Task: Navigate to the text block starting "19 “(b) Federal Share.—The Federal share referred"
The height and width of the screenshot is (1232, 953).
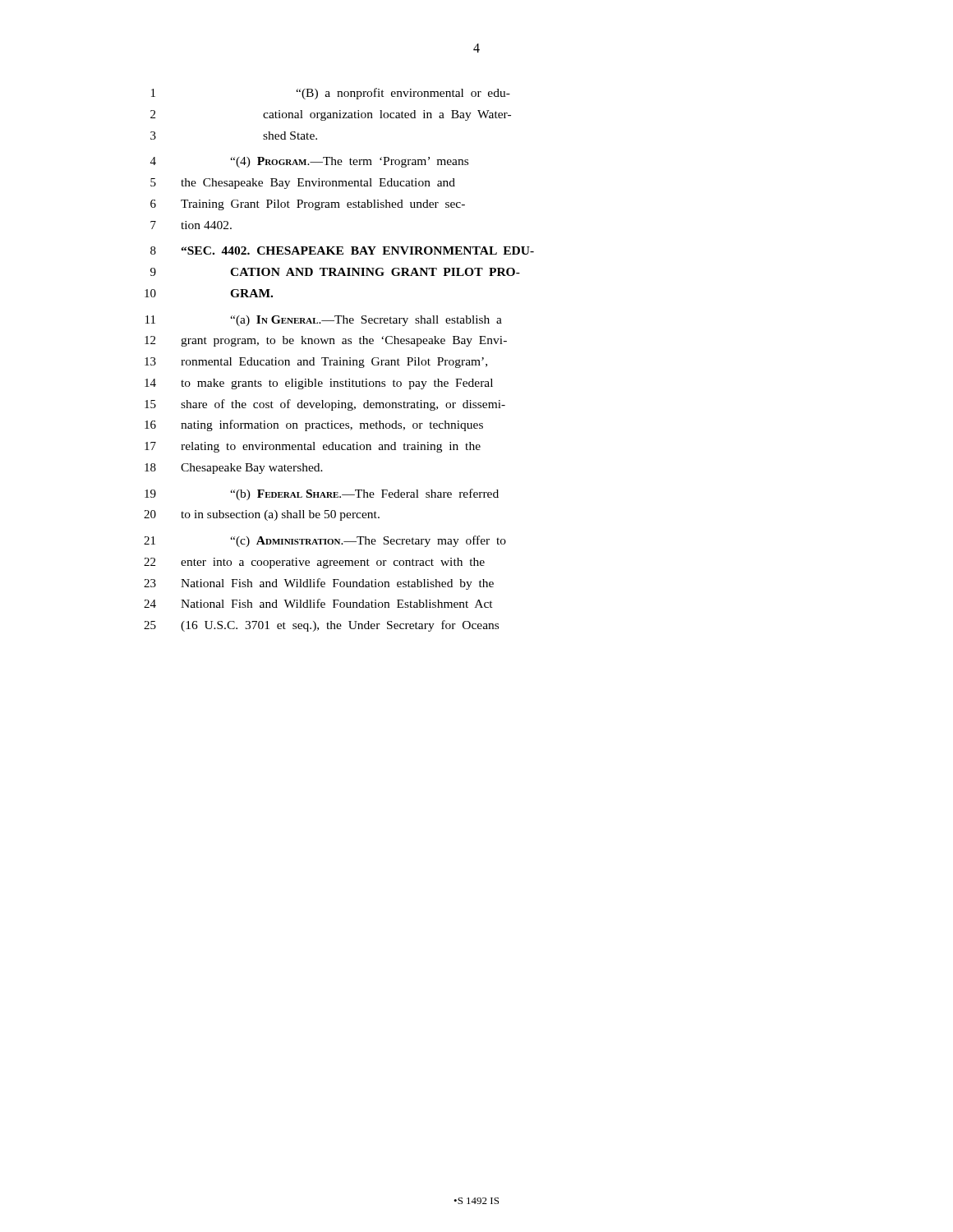Action: [x=476, y=493]
